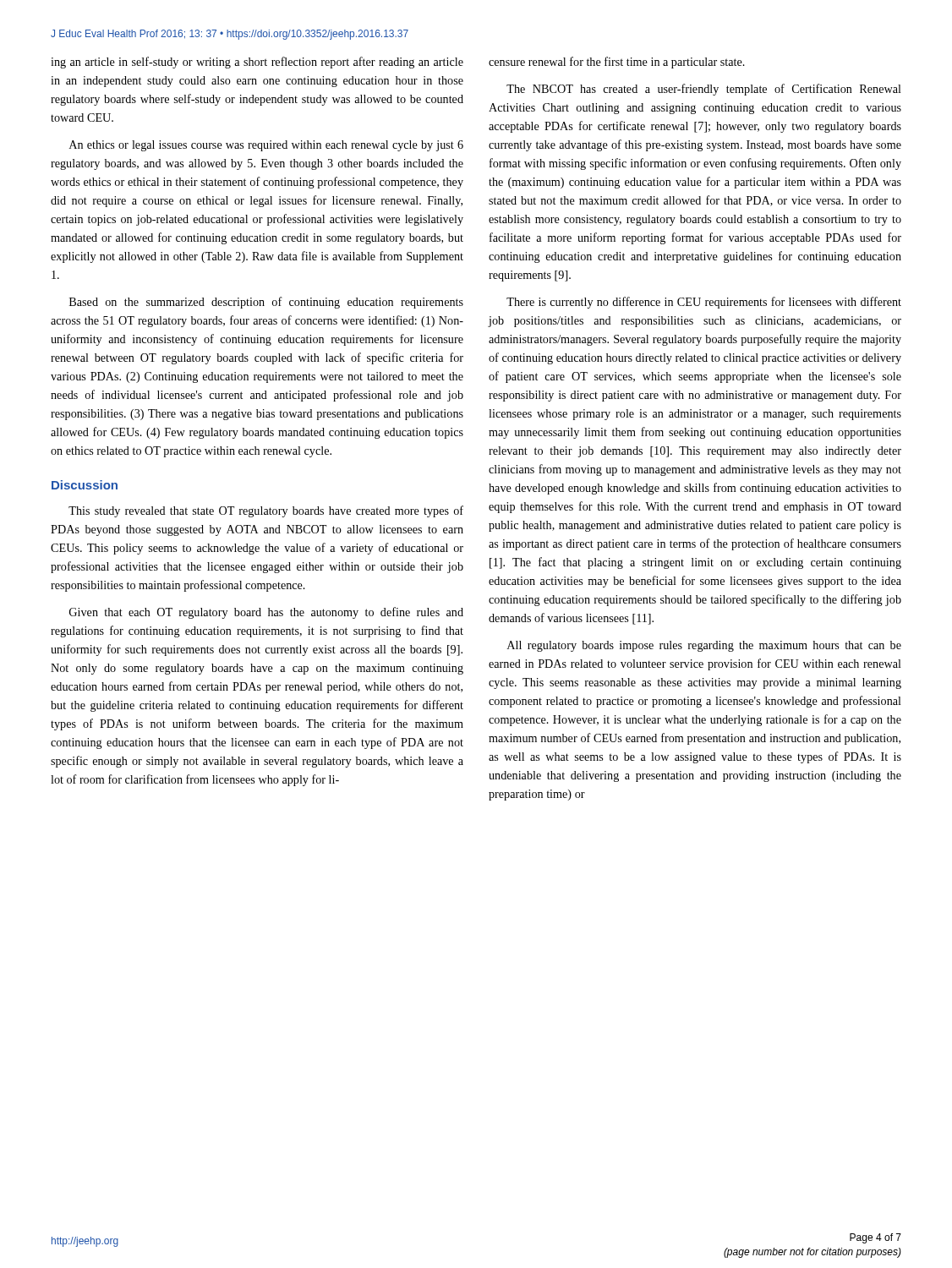Point to the block beginning "Based on the summarized description of"

pos(257,376)
